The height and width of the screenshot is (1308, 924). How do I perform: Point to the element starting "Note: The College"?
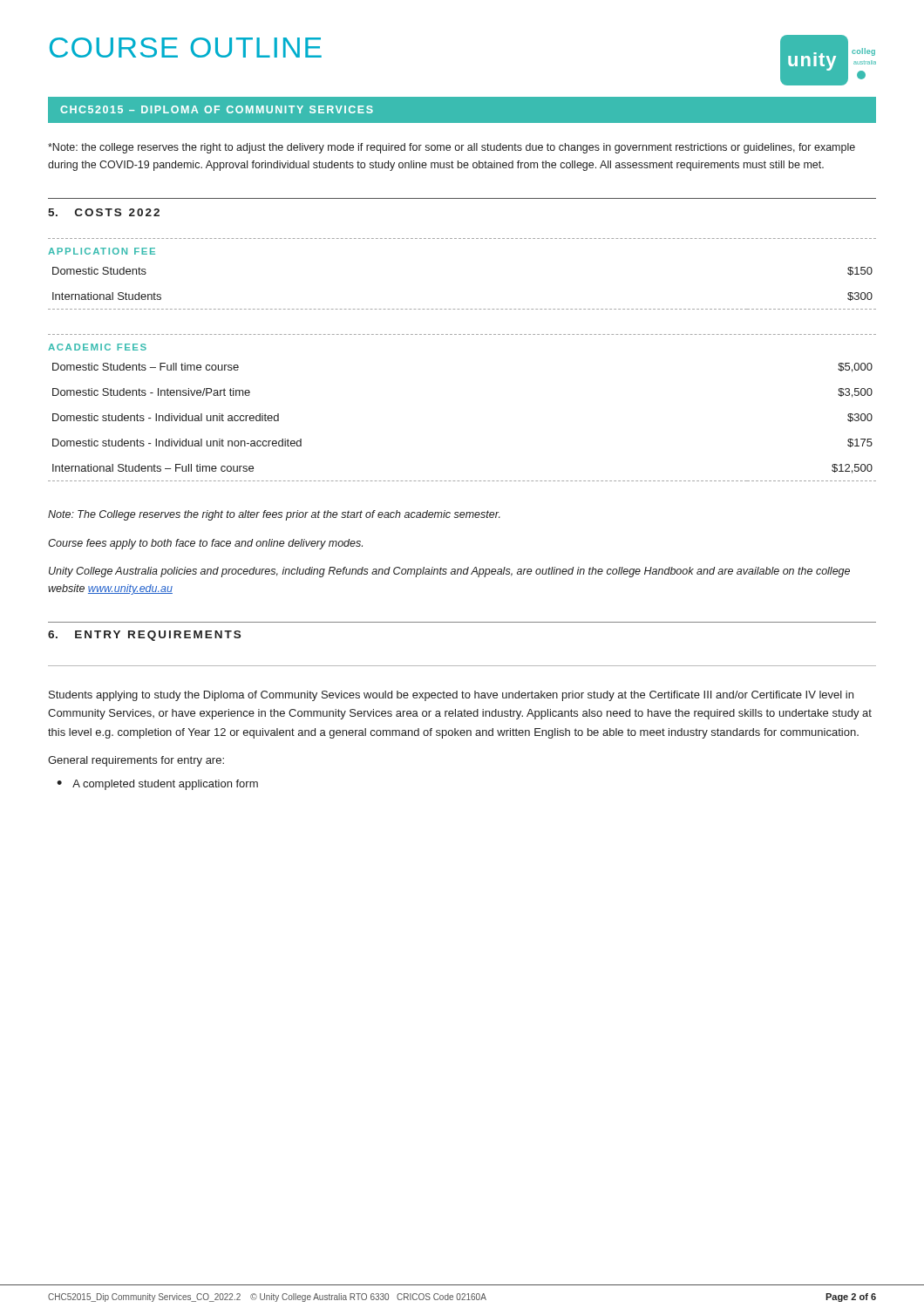tap(462, 515)
